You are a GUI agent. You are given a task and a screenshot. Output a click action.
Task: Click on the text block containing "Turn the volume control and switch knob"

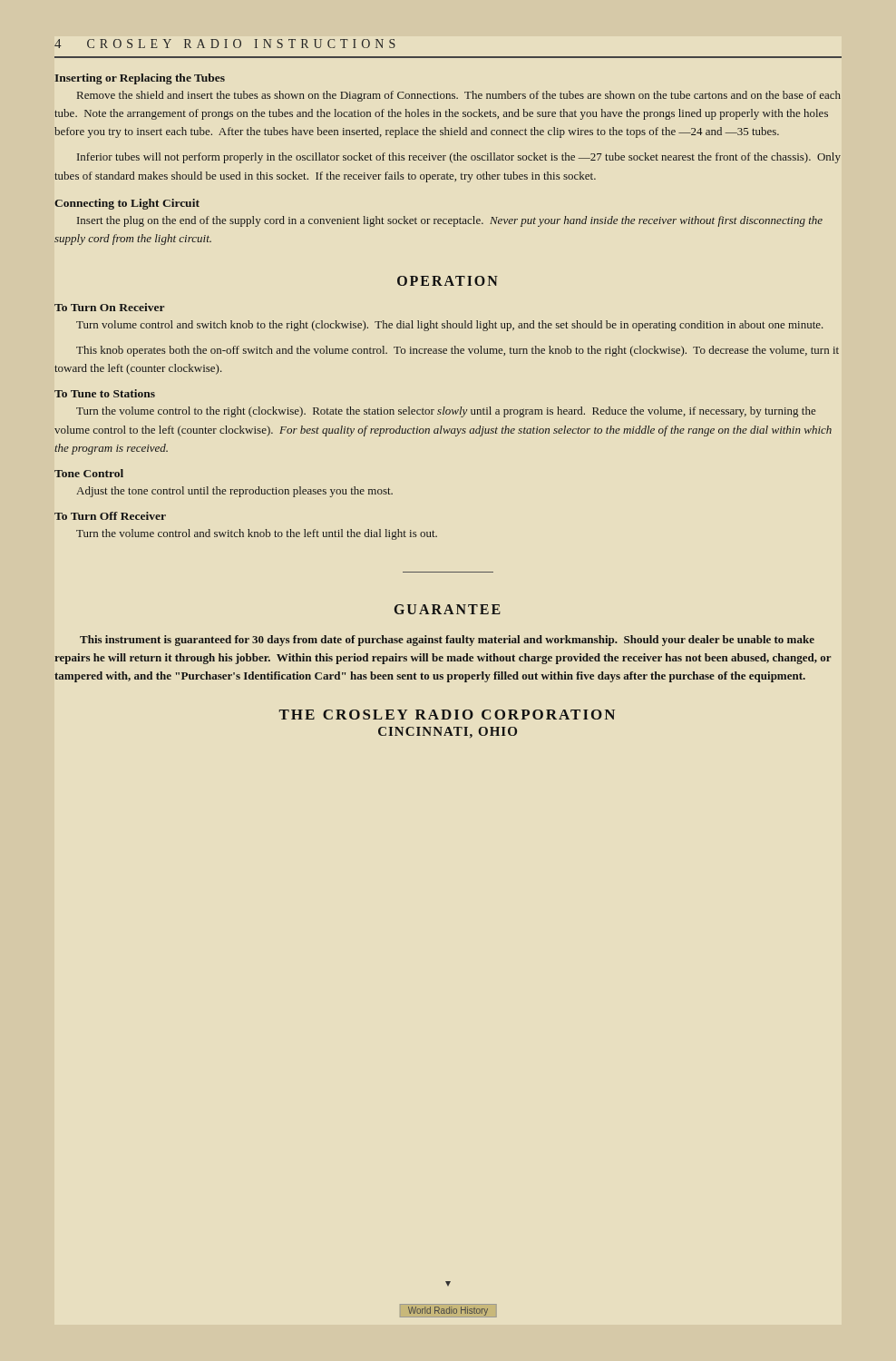257,533
